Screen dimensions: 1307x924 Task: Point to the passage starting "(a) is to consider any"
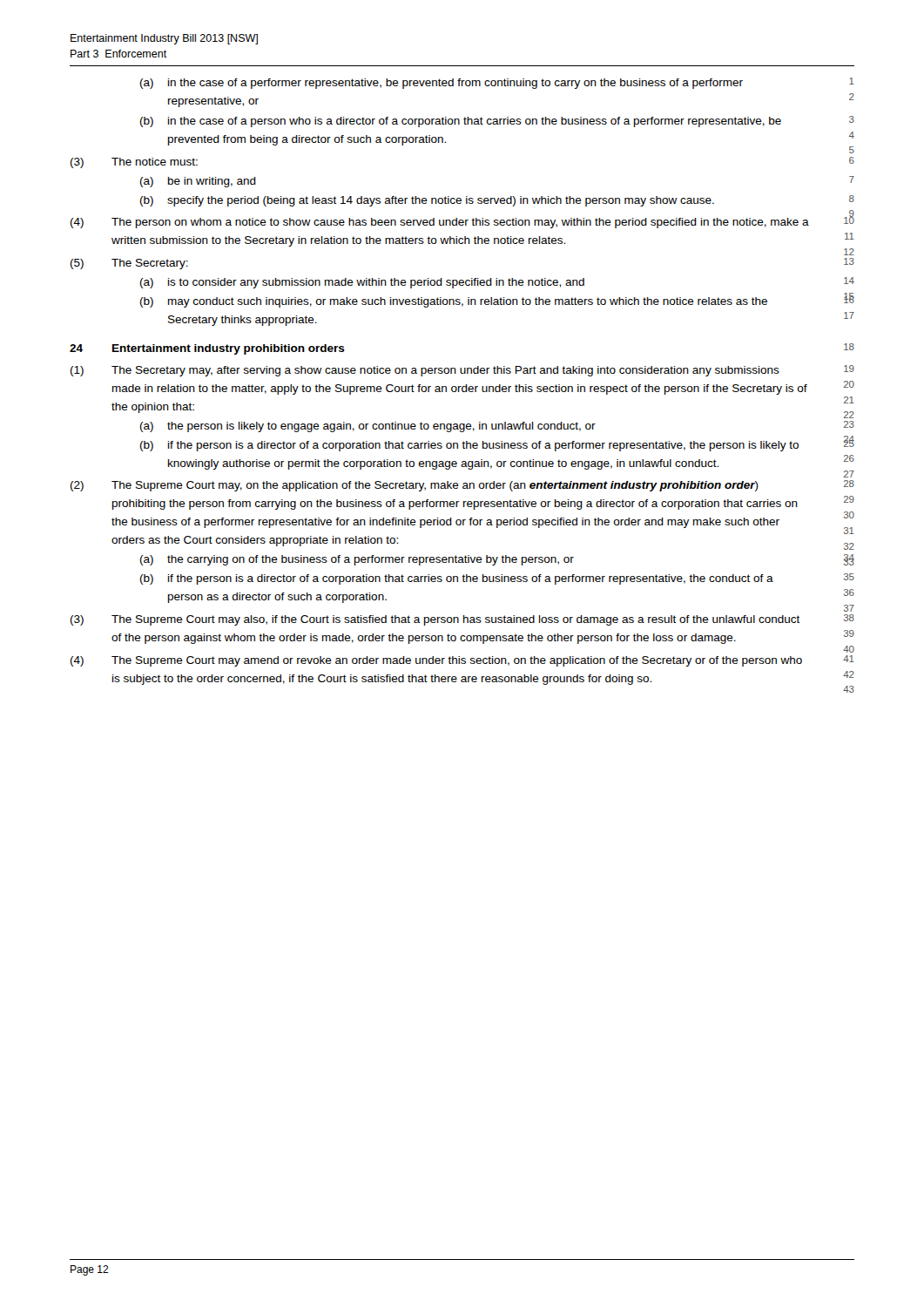coord(462,283)
